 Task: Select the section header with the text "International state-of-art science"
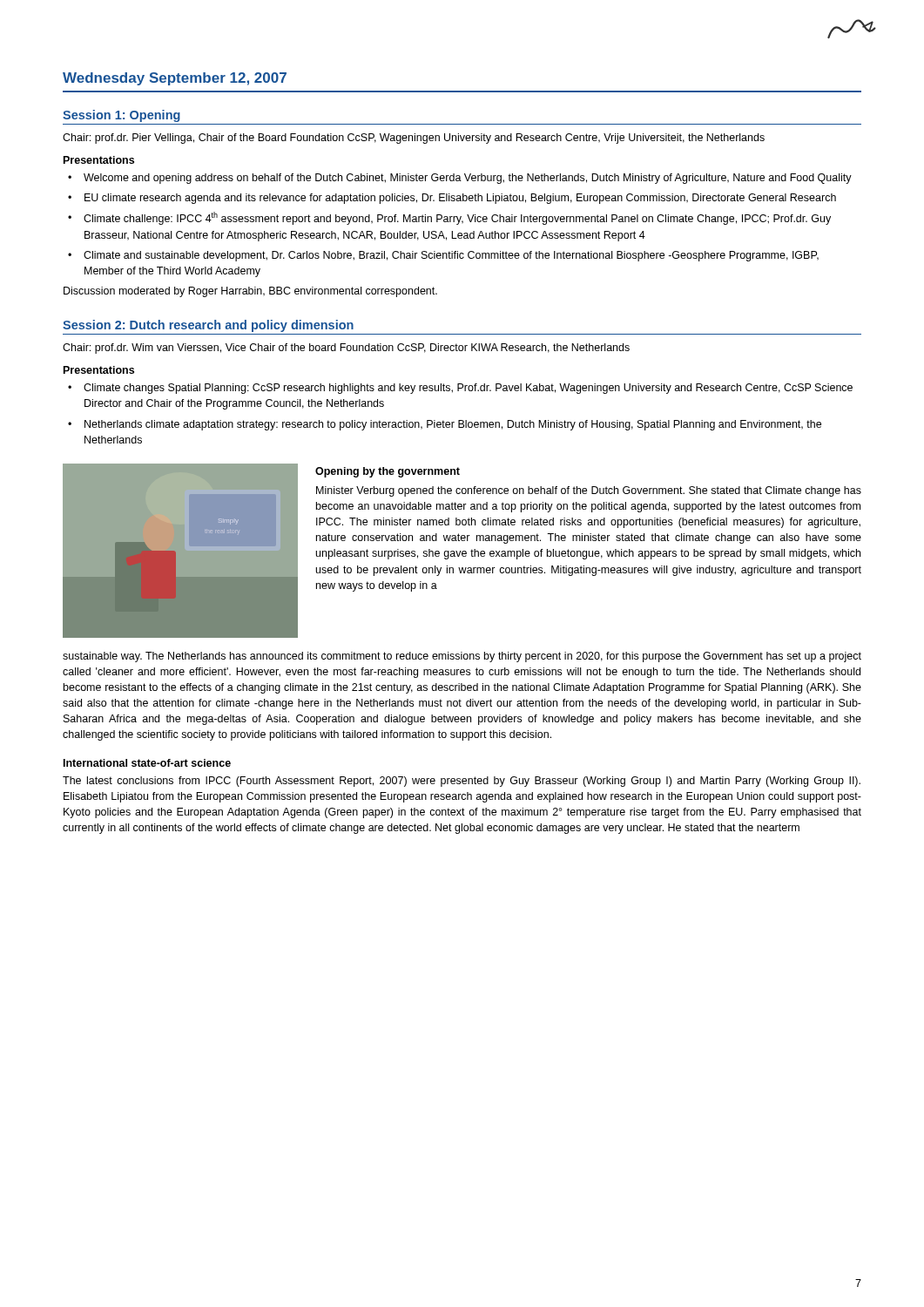point(147,763)
